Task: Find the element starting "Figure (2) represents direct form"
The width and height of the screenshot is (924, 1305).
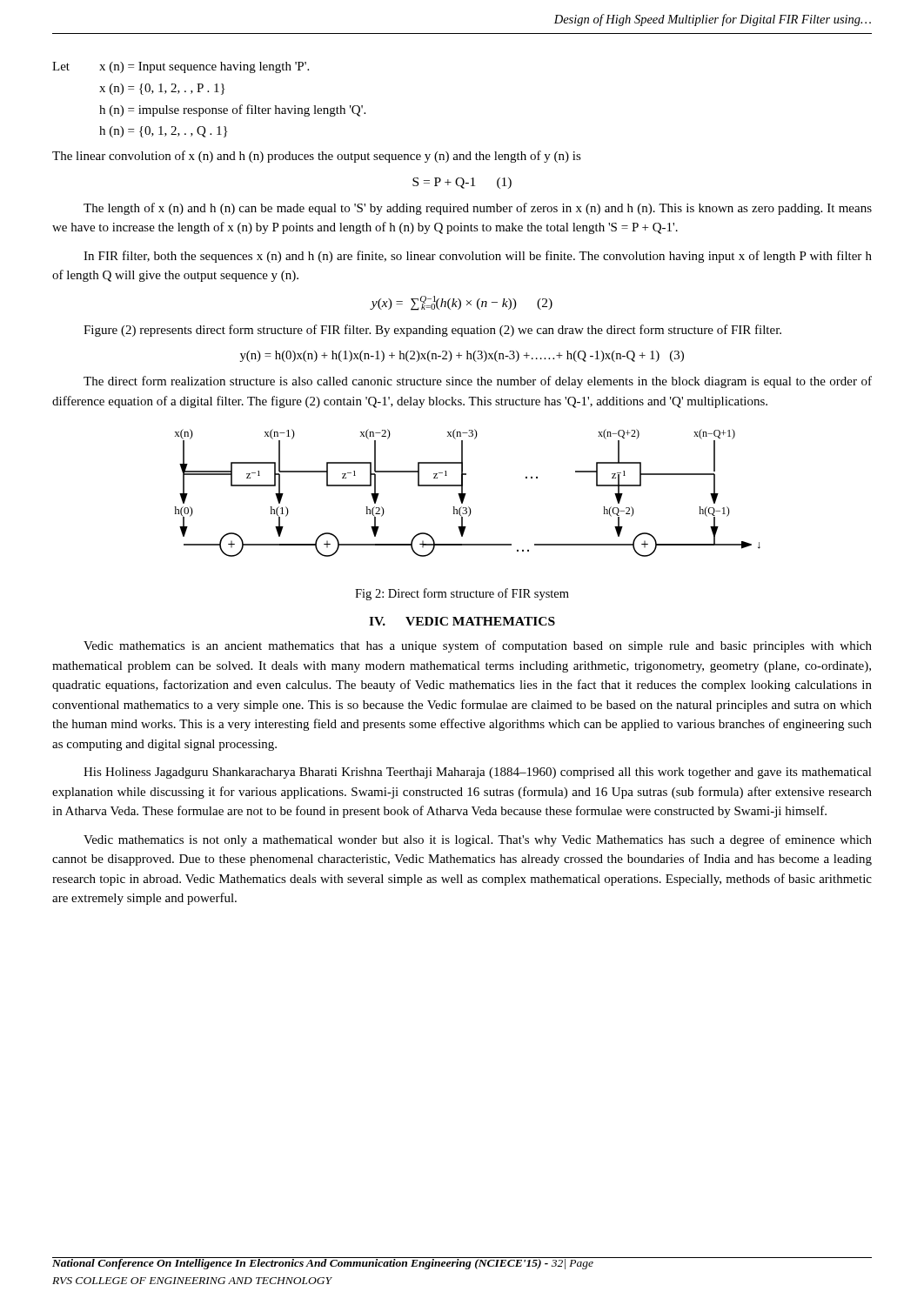Action: click(433, 329)
